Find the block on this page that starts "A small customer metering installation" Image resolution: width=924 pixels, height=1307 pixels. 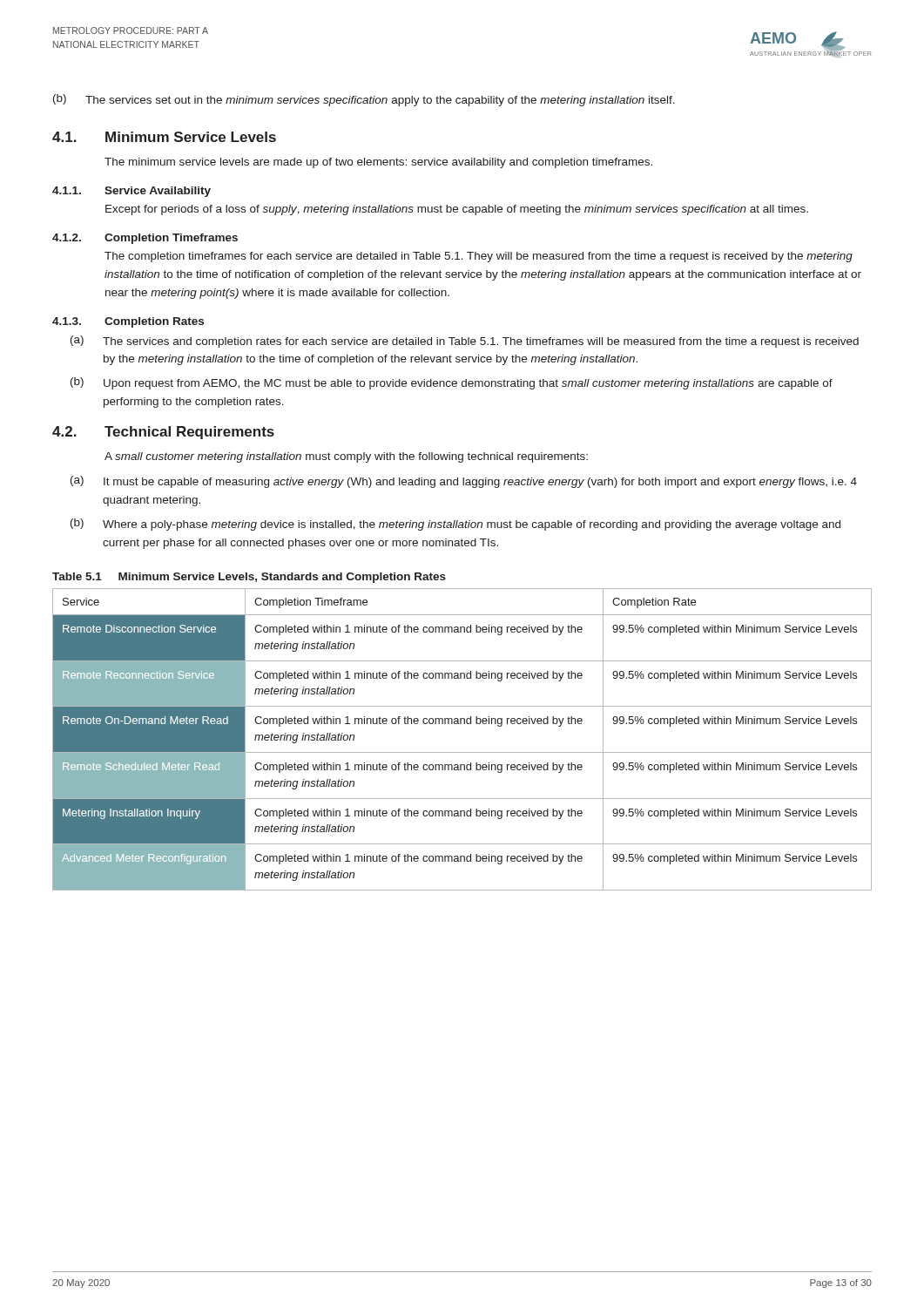(x=347, y=456)
